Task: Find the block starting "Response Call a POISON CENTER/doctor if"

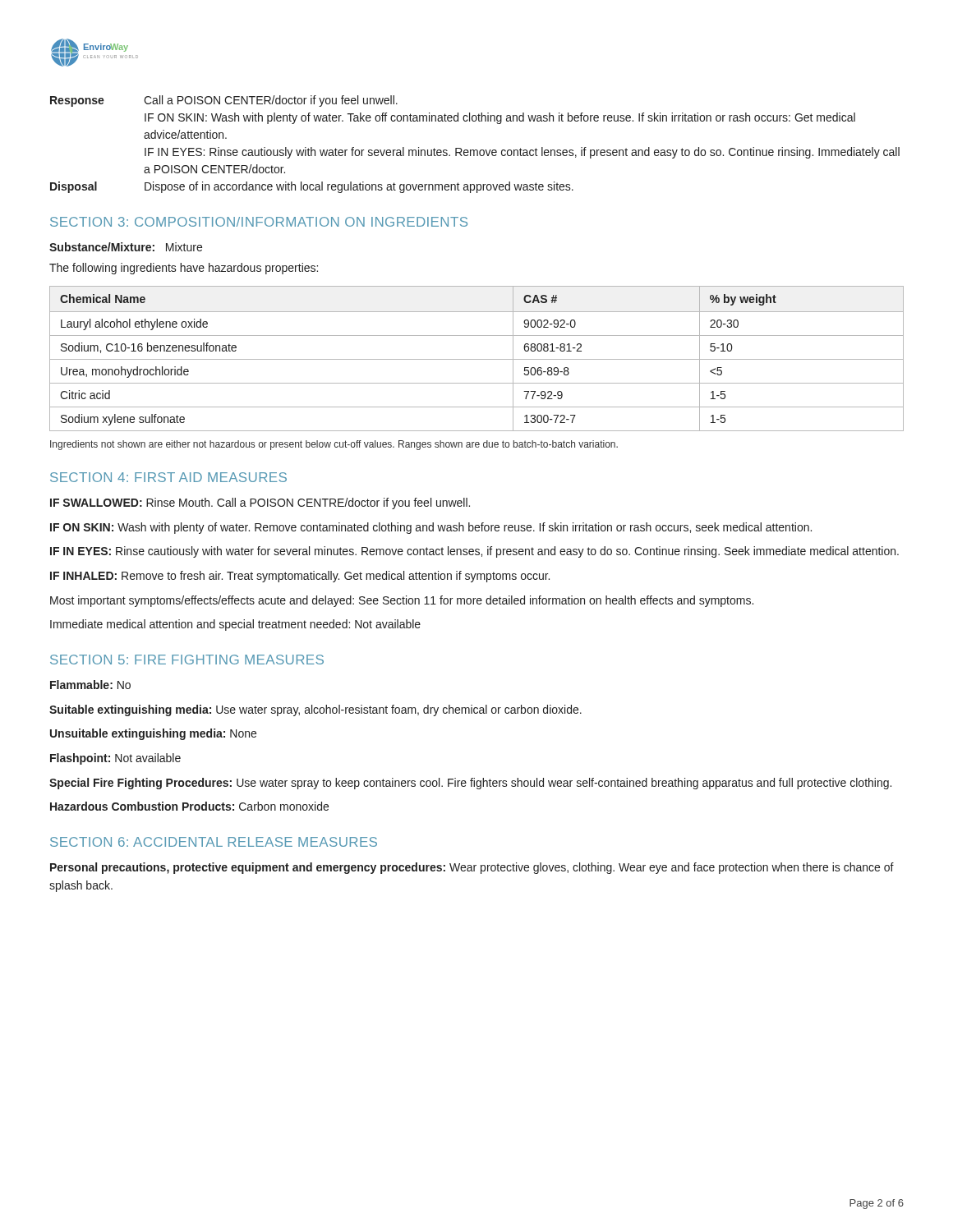Action: (x=476, y=144)
